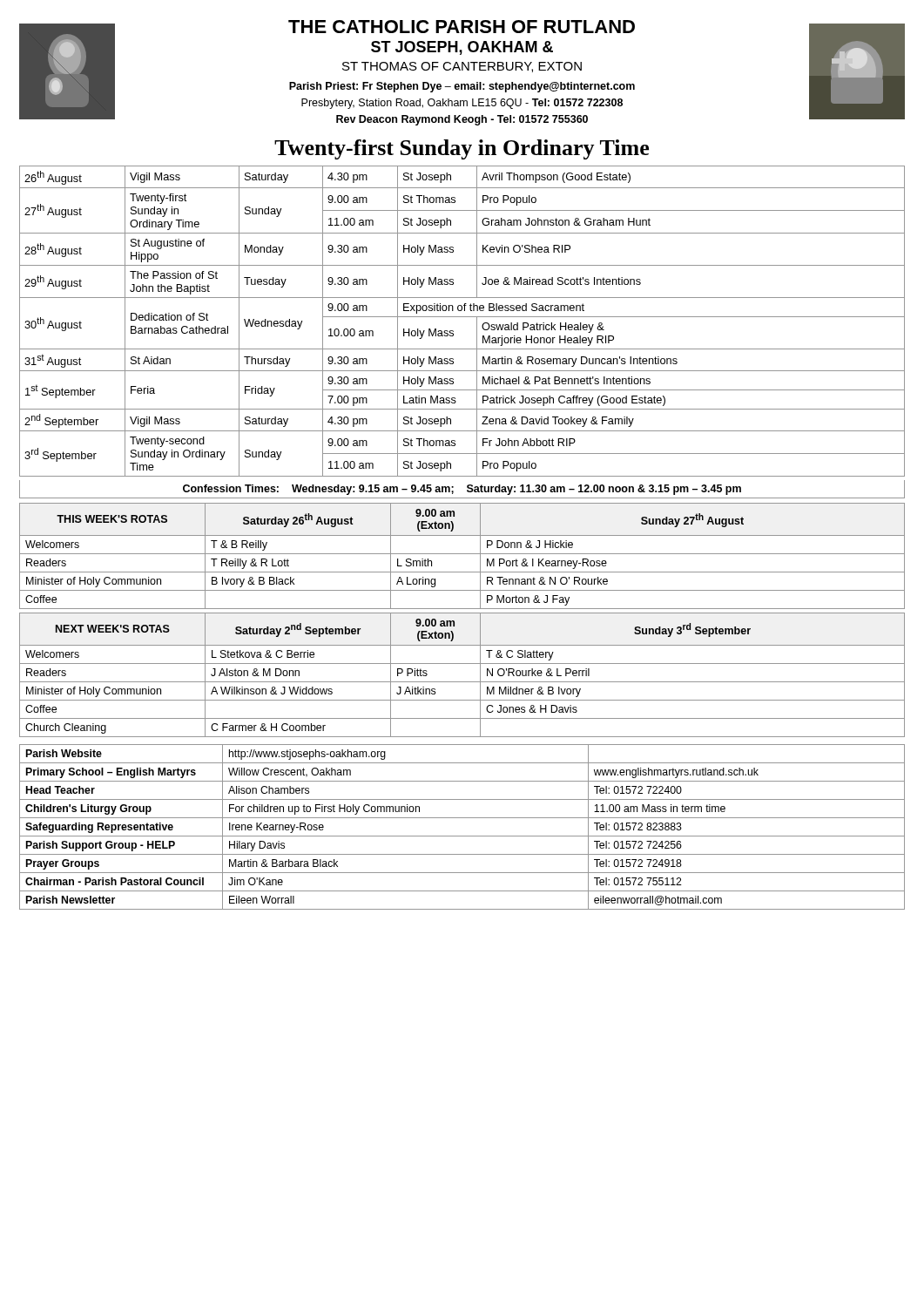
Task: Find the title that reads "THE CATHOLIC PARISH OF RUTLAND"
Action: pyautogui.click(x=462, y=72)
